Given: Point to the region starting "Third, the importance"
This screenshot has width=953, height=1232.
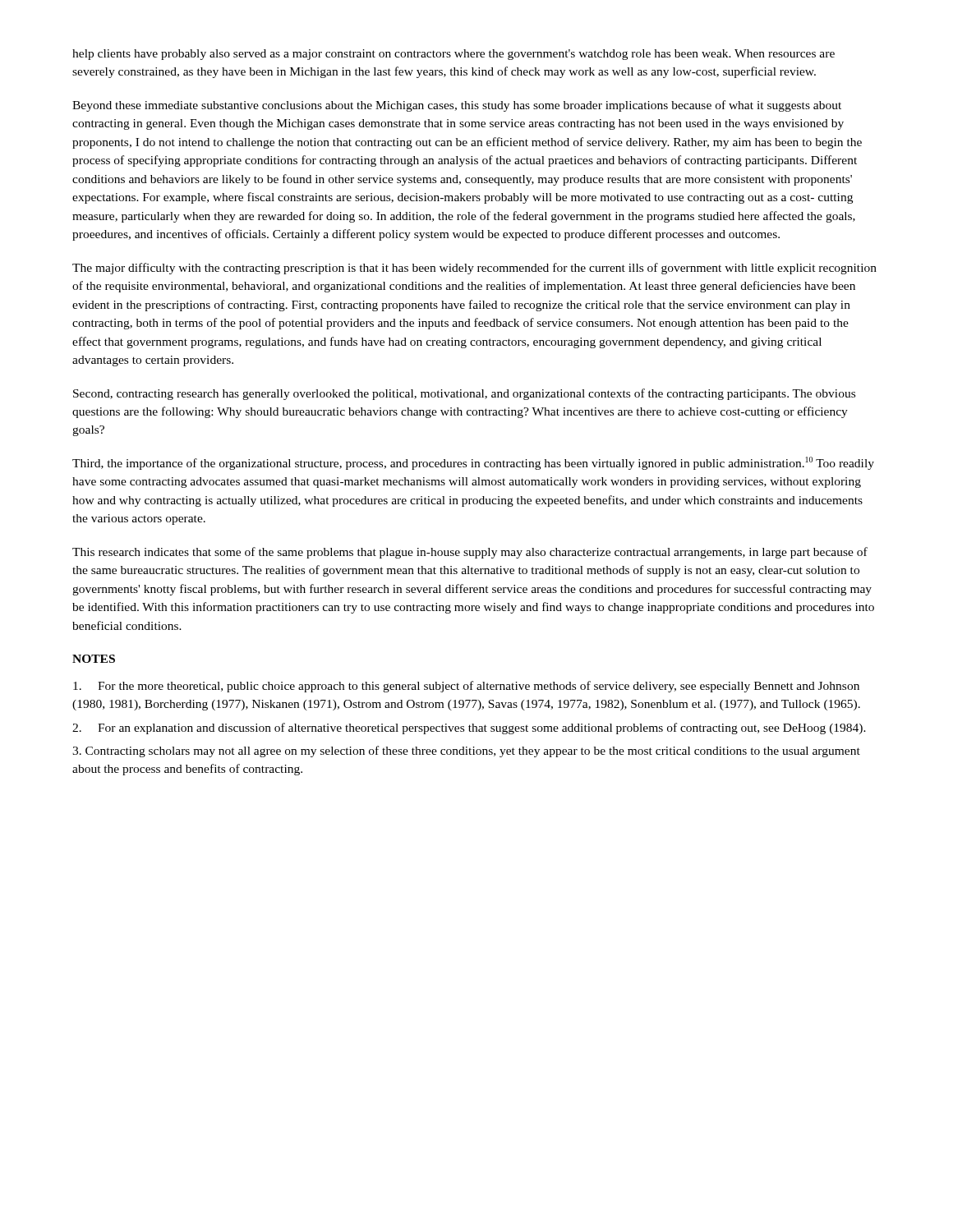Looking at the screenshot, I should pos(473,490).
